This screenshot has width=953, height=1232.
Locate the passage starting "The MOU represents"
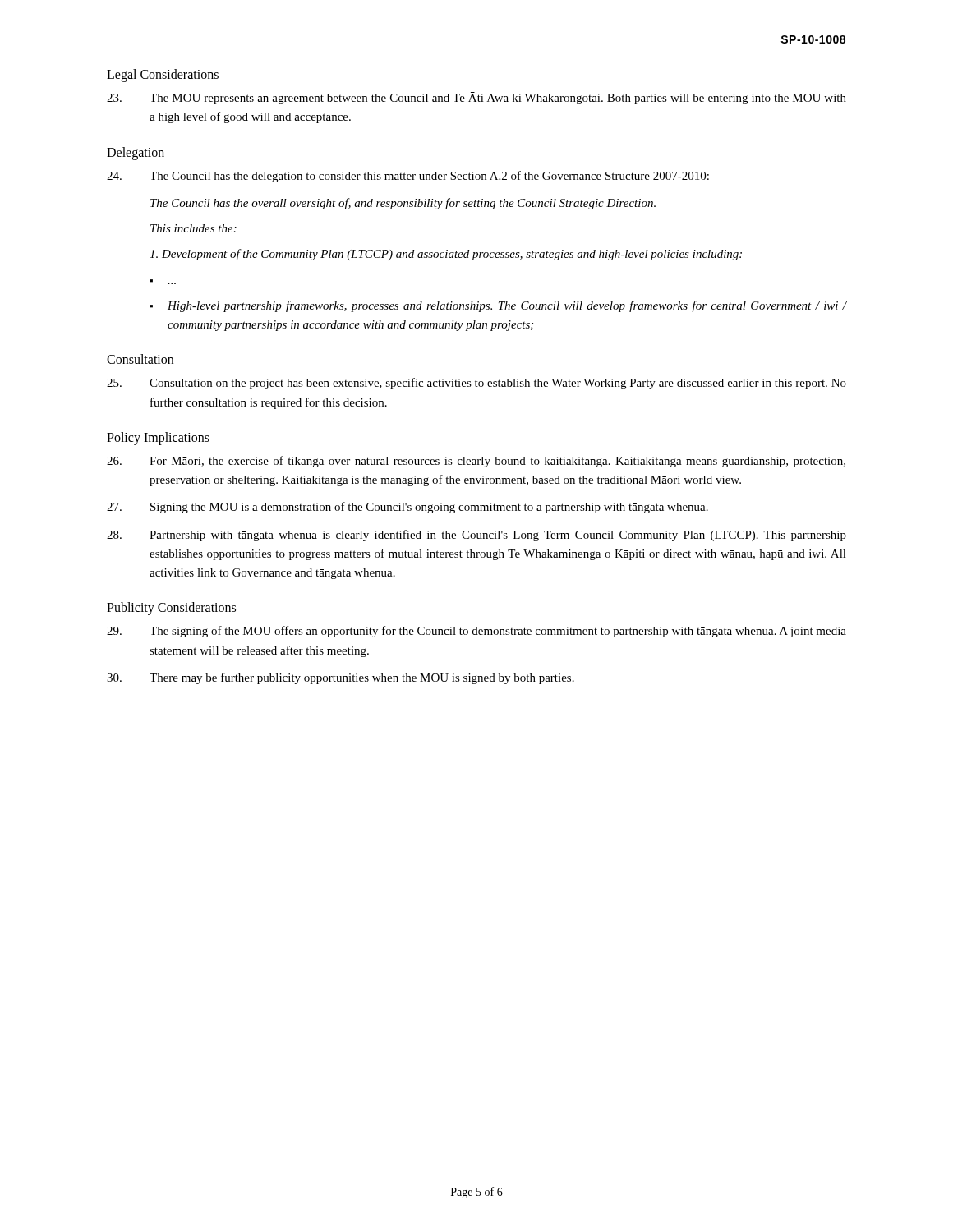pyautogui.click(x=476, y=108)
